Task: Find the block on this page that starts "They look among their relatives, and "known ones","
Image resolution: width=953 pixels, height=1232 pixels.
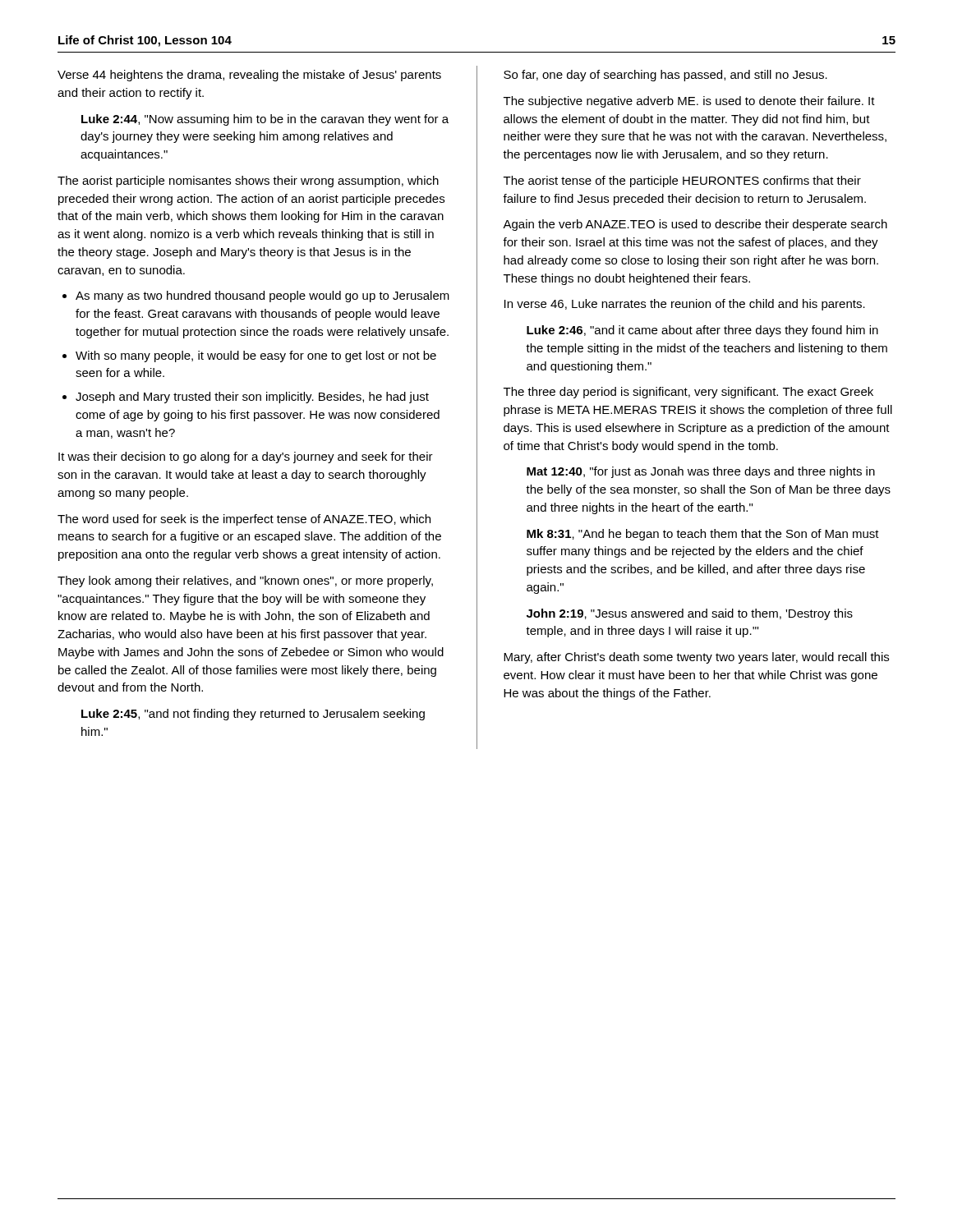Action: pyautogui.click(x=254, y=634)
